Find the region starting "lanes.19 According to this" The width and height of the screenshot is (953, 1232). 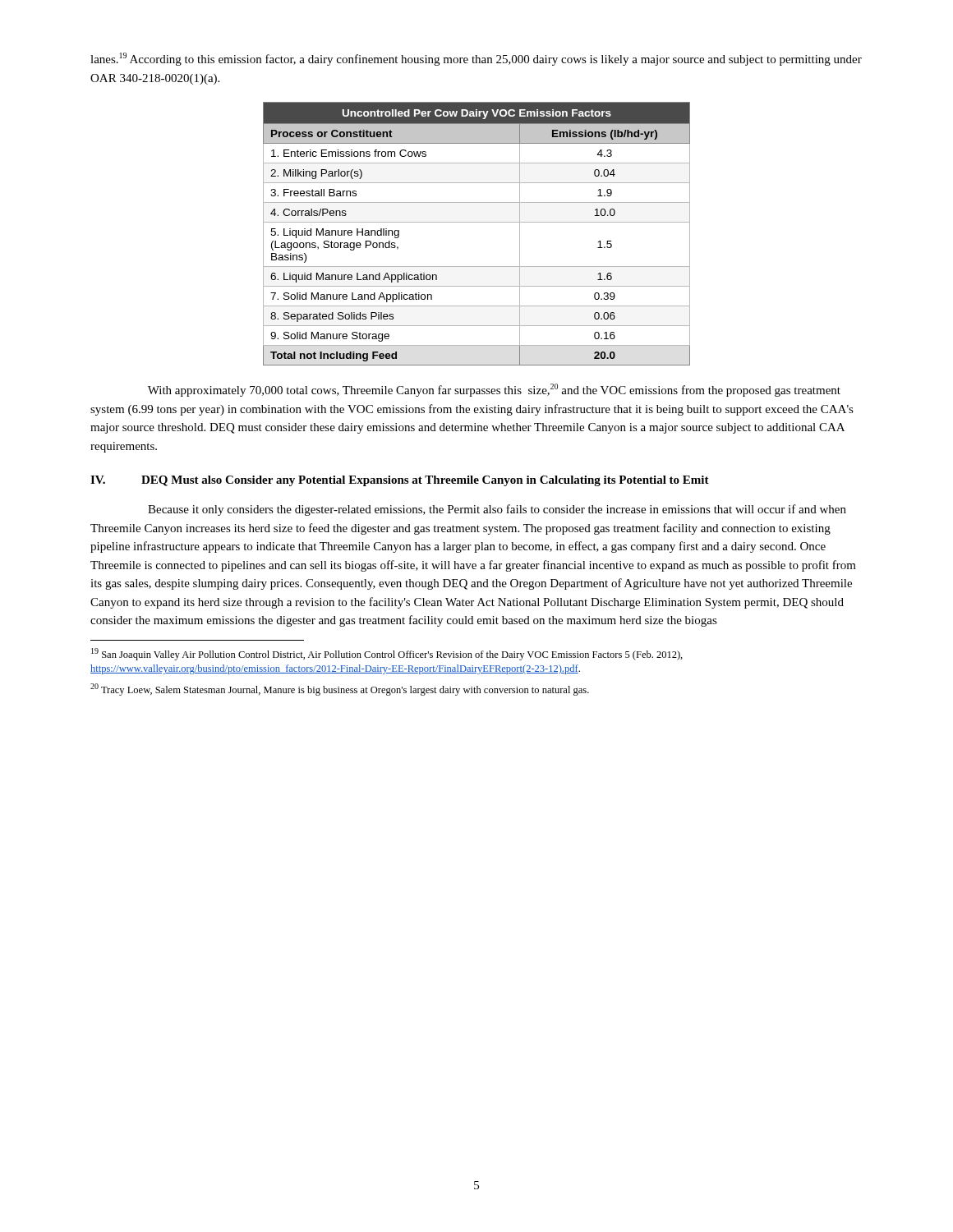click(476, 68)
